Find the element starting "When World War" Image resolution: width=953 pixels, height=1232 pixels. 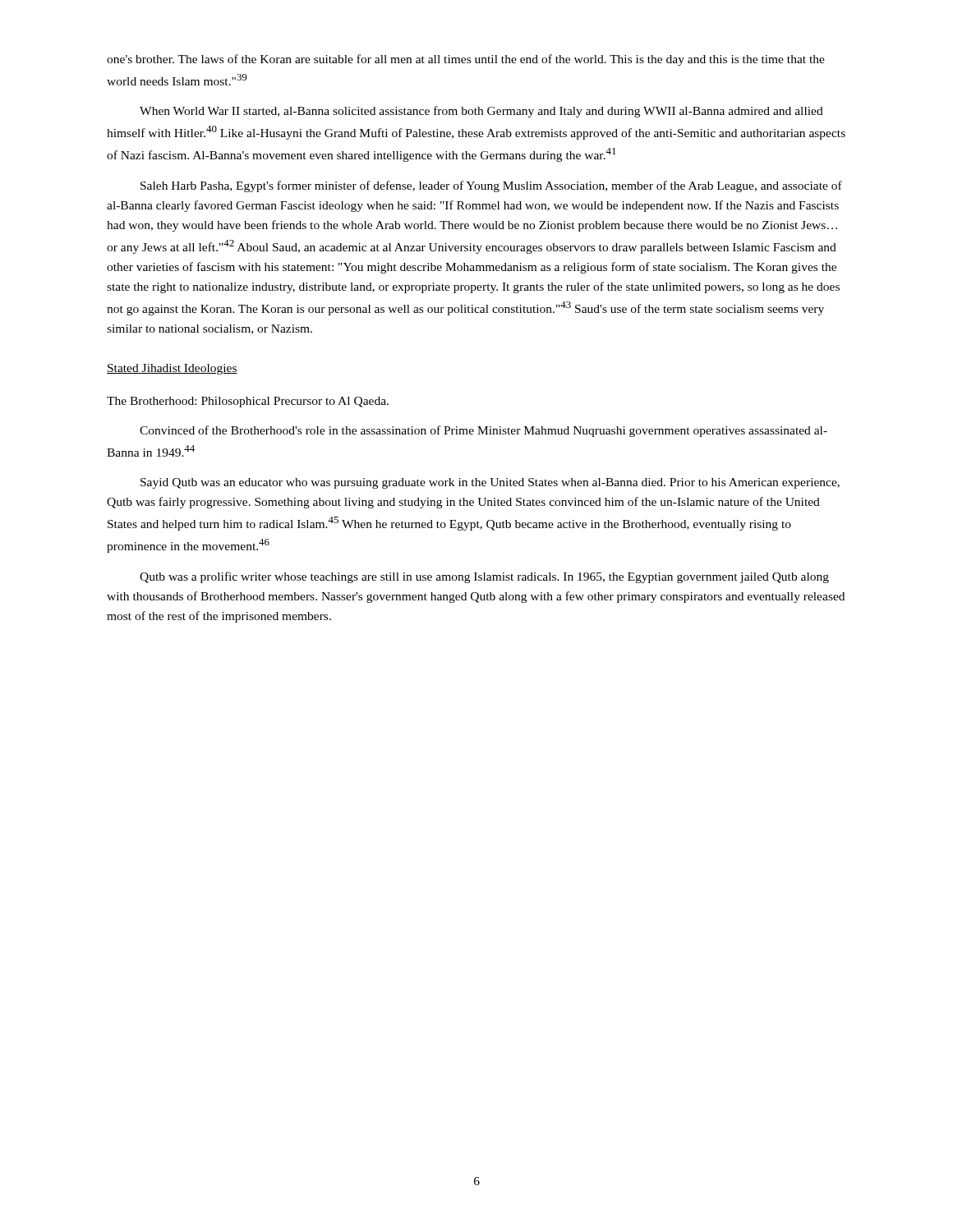[476, 133]
